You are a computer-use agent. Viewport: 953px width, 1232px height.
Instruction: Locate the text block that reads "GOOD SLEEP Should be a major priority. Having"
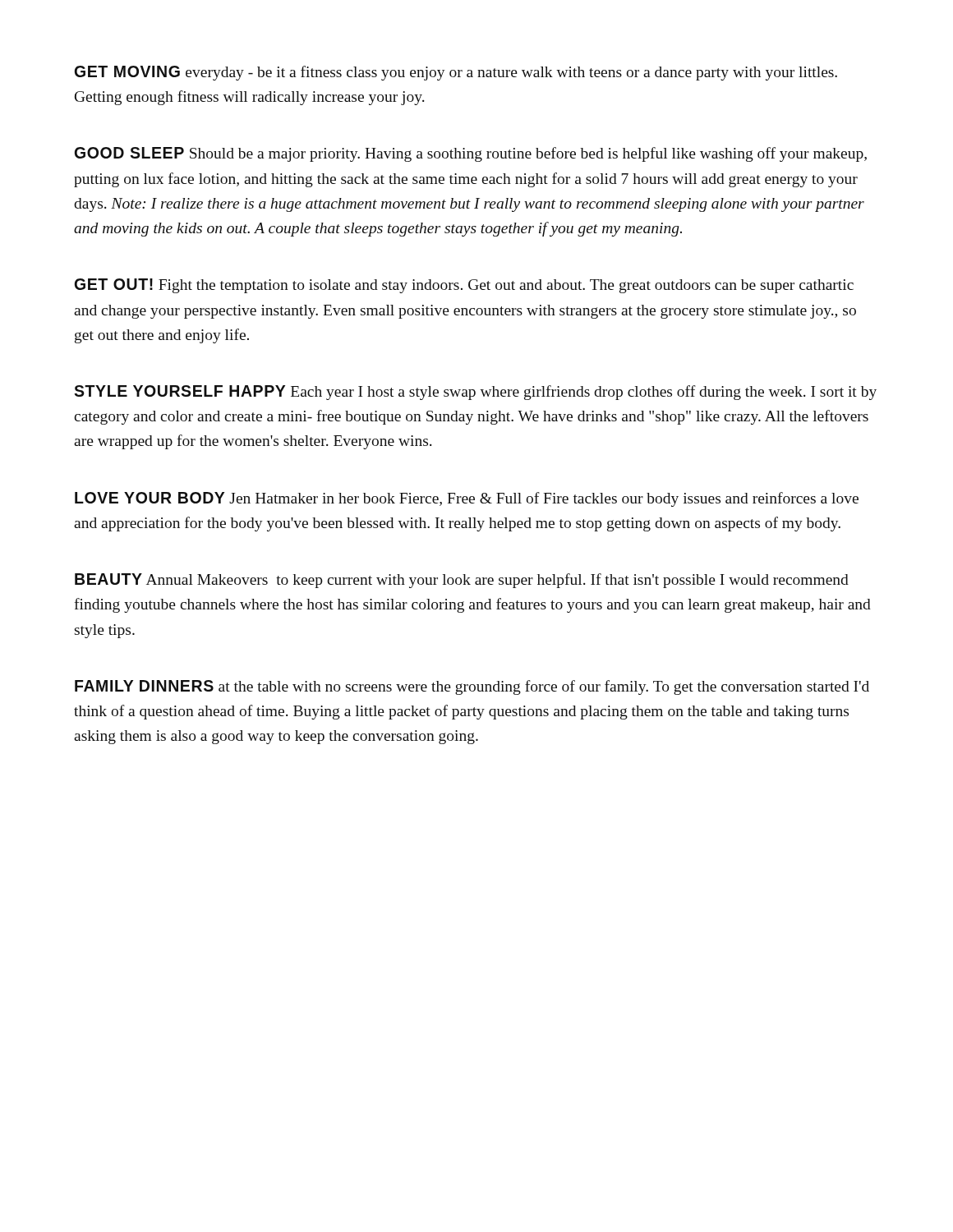point(471,190)
